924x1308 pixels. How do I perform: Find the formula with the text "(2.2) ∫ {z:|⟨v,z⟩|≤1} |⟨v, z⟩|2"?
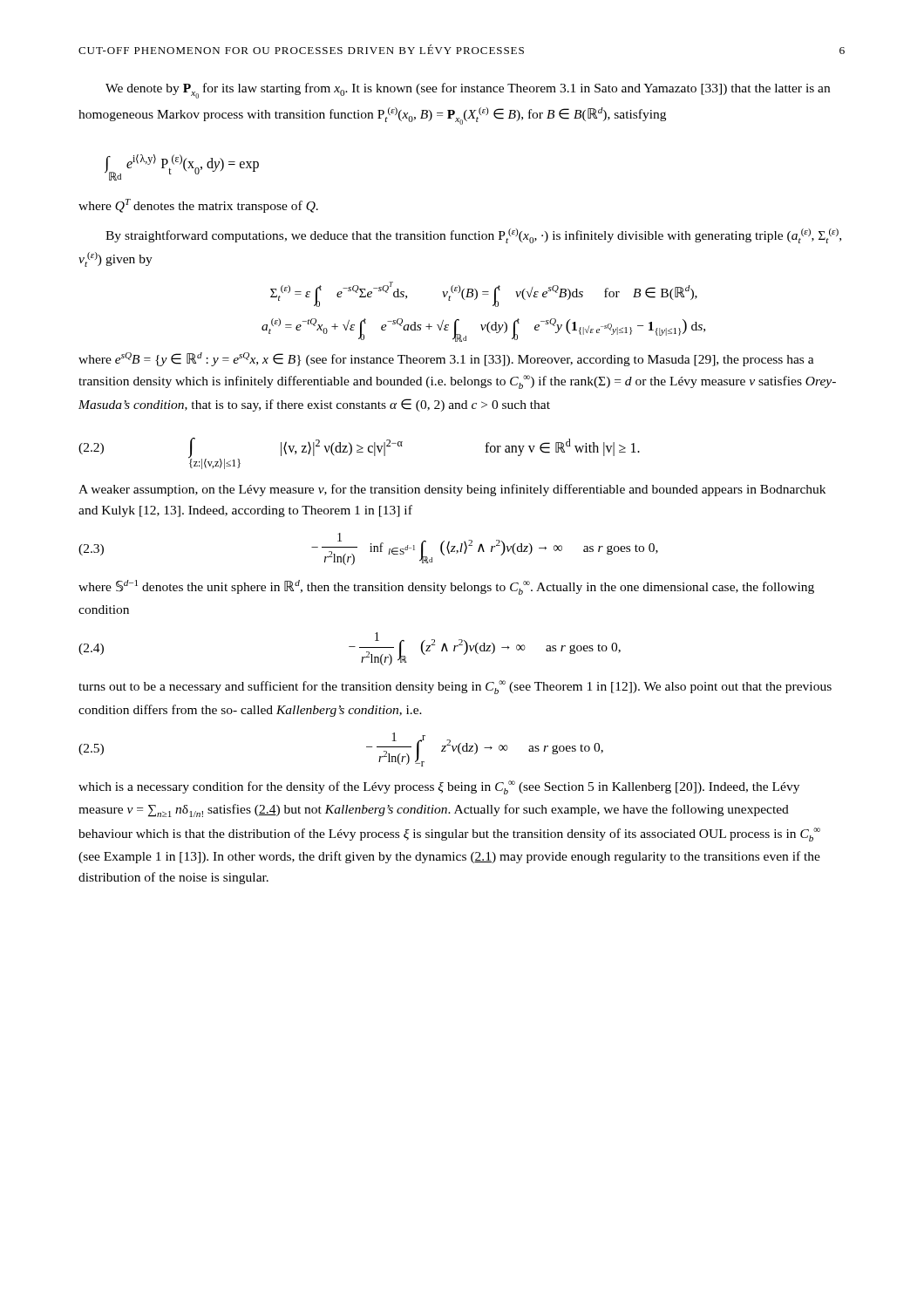pyautogui.click(x=359, y=453)
